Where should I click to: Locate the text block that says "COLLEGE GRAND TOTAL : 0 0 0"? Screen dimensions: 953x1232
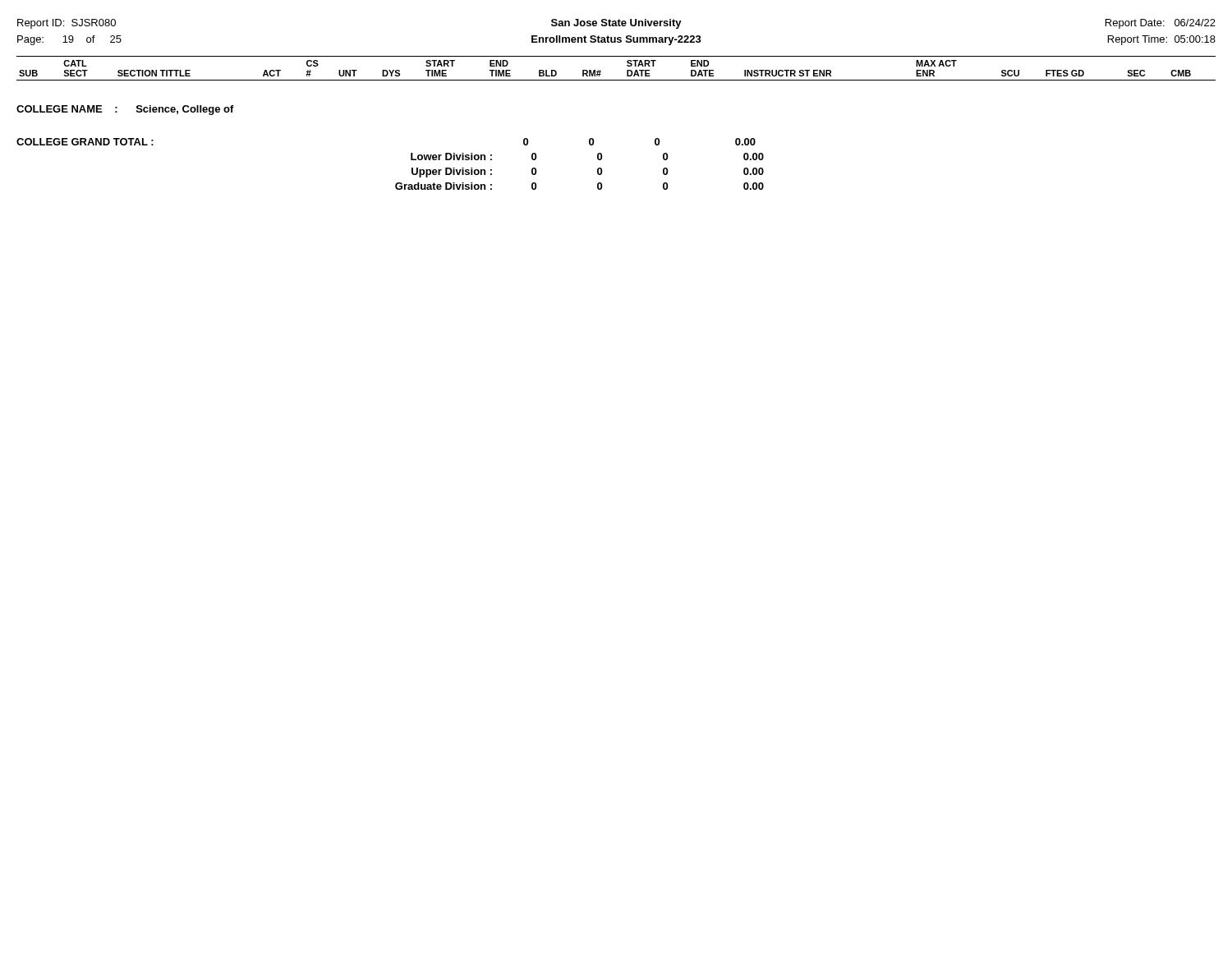click(86, 142)
